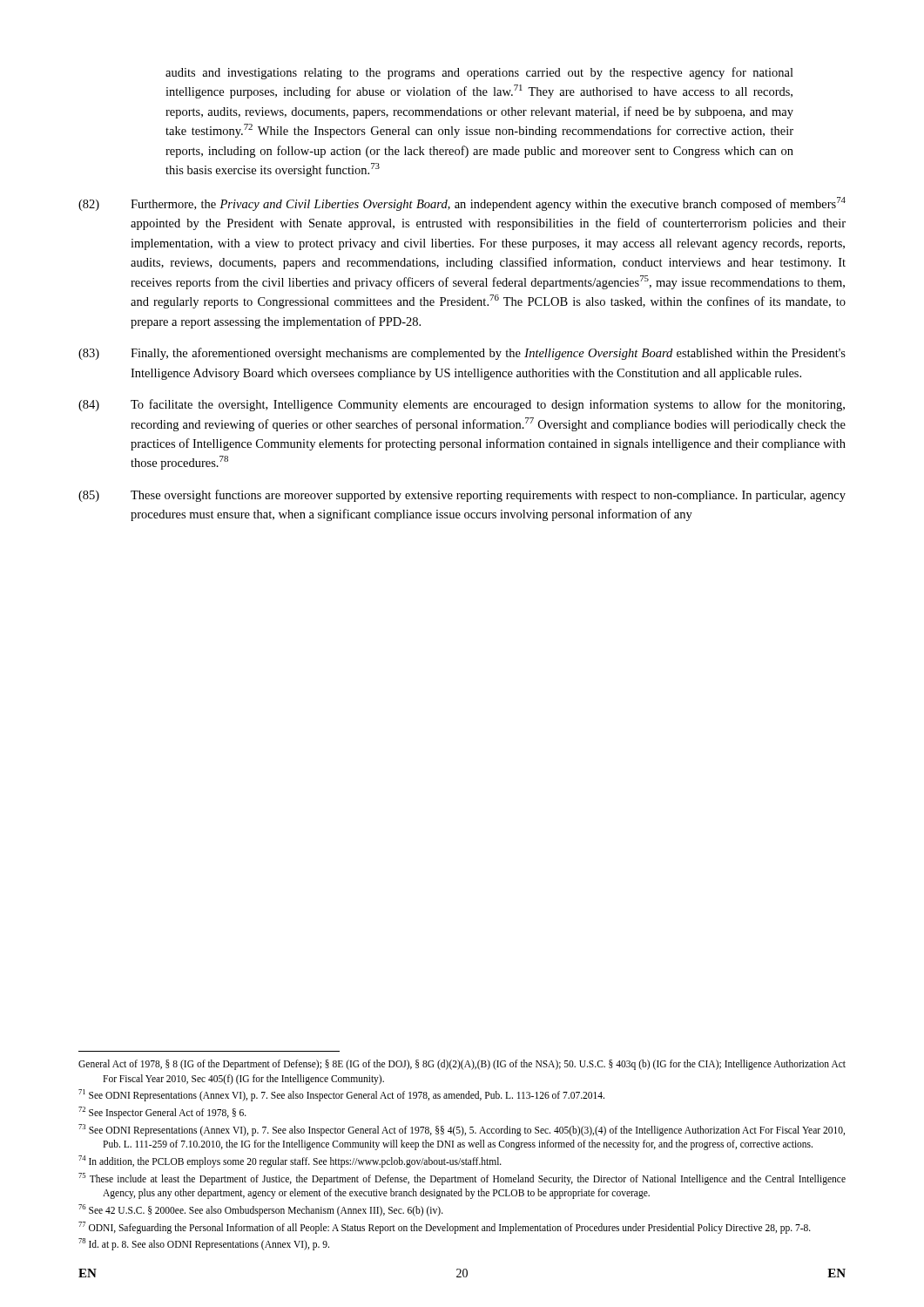Locate the element starting "72 See Inspector"
The height and width of the screenshot is (1307, 924).
(162, 1112)
